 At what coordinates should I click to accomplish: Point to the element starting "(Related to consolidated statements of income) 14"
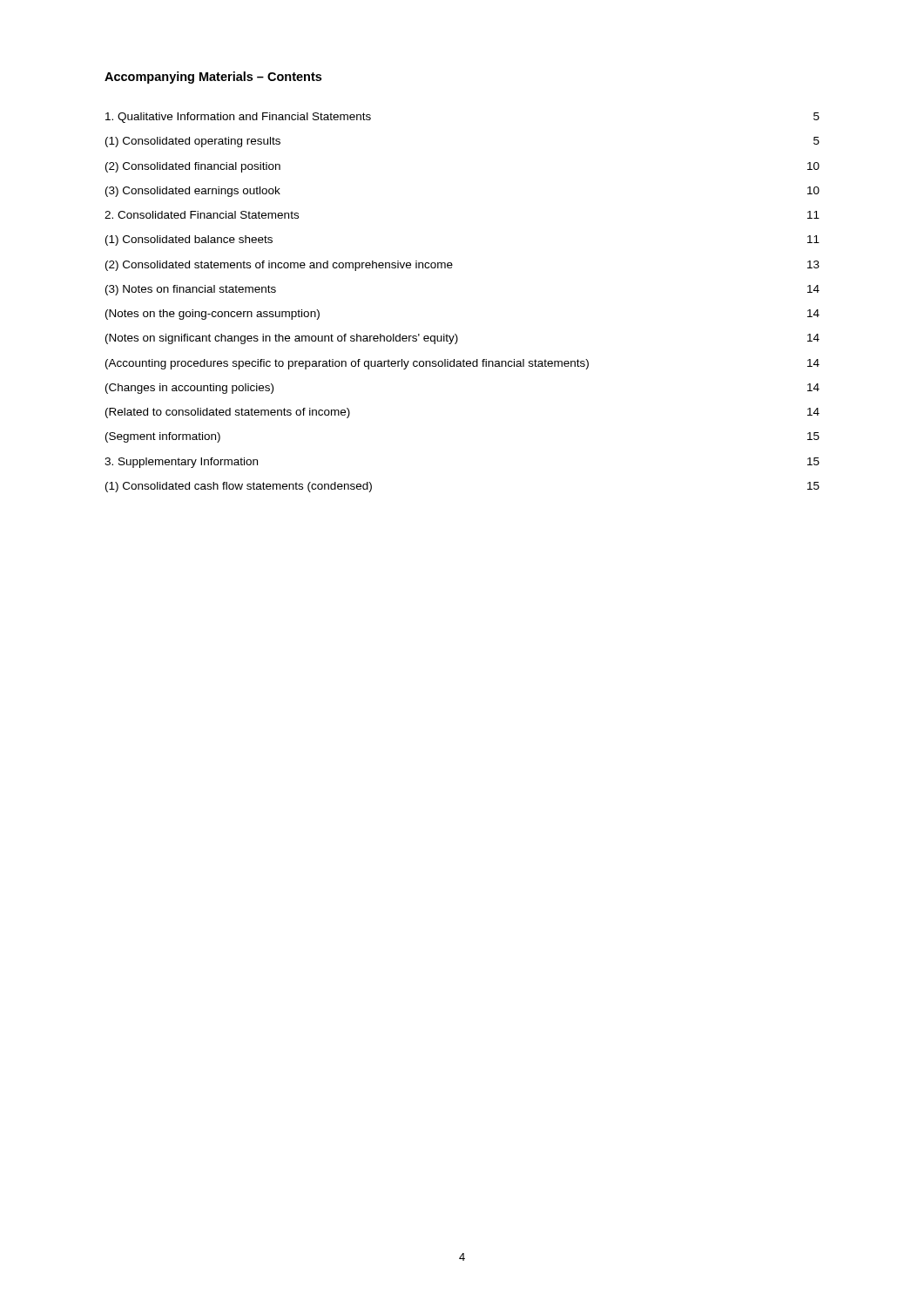[220, 413]
